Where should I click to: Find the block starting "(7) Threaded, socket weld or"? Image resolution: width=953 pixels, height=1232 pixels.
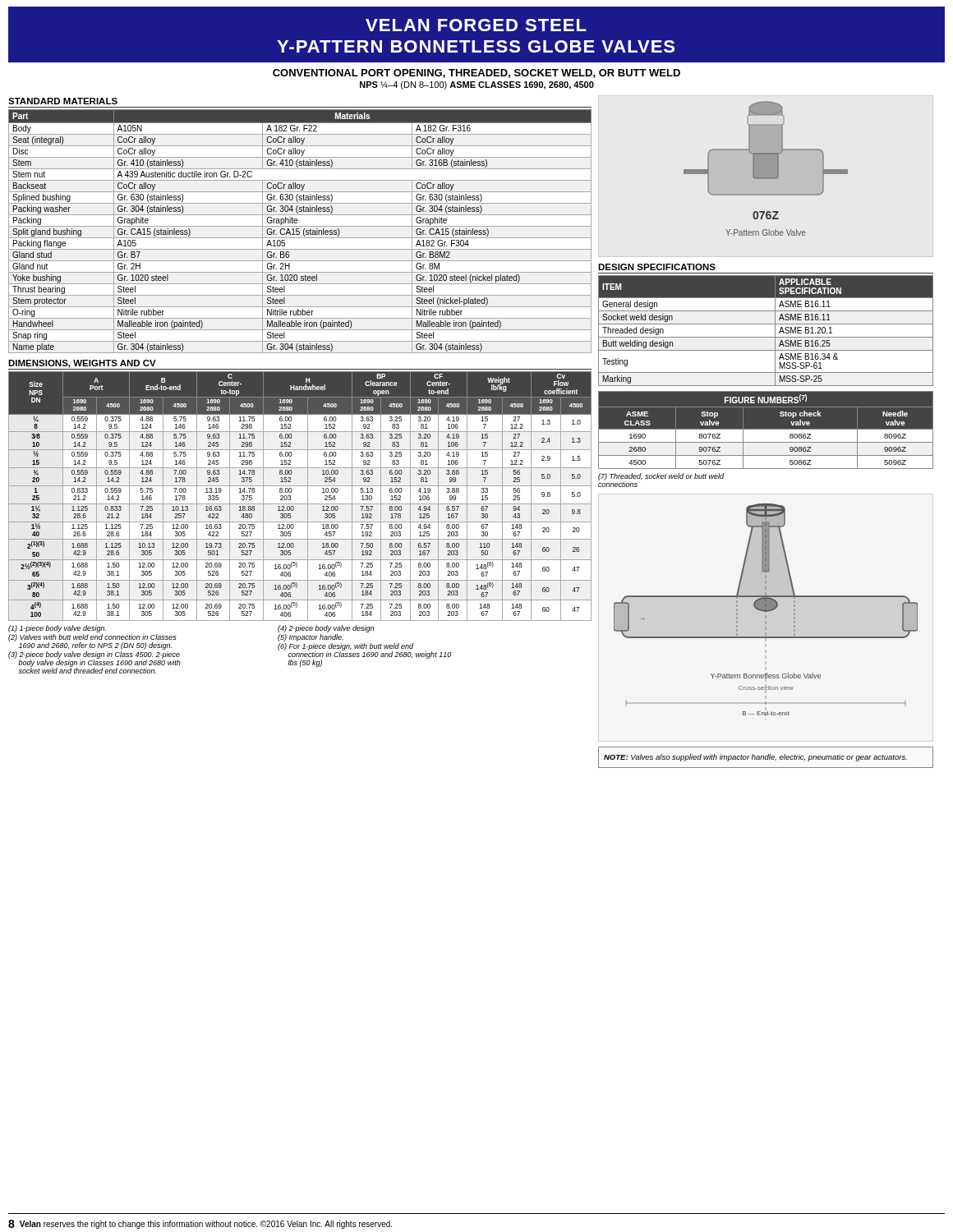pyautogui.click(x=661, y=481)
